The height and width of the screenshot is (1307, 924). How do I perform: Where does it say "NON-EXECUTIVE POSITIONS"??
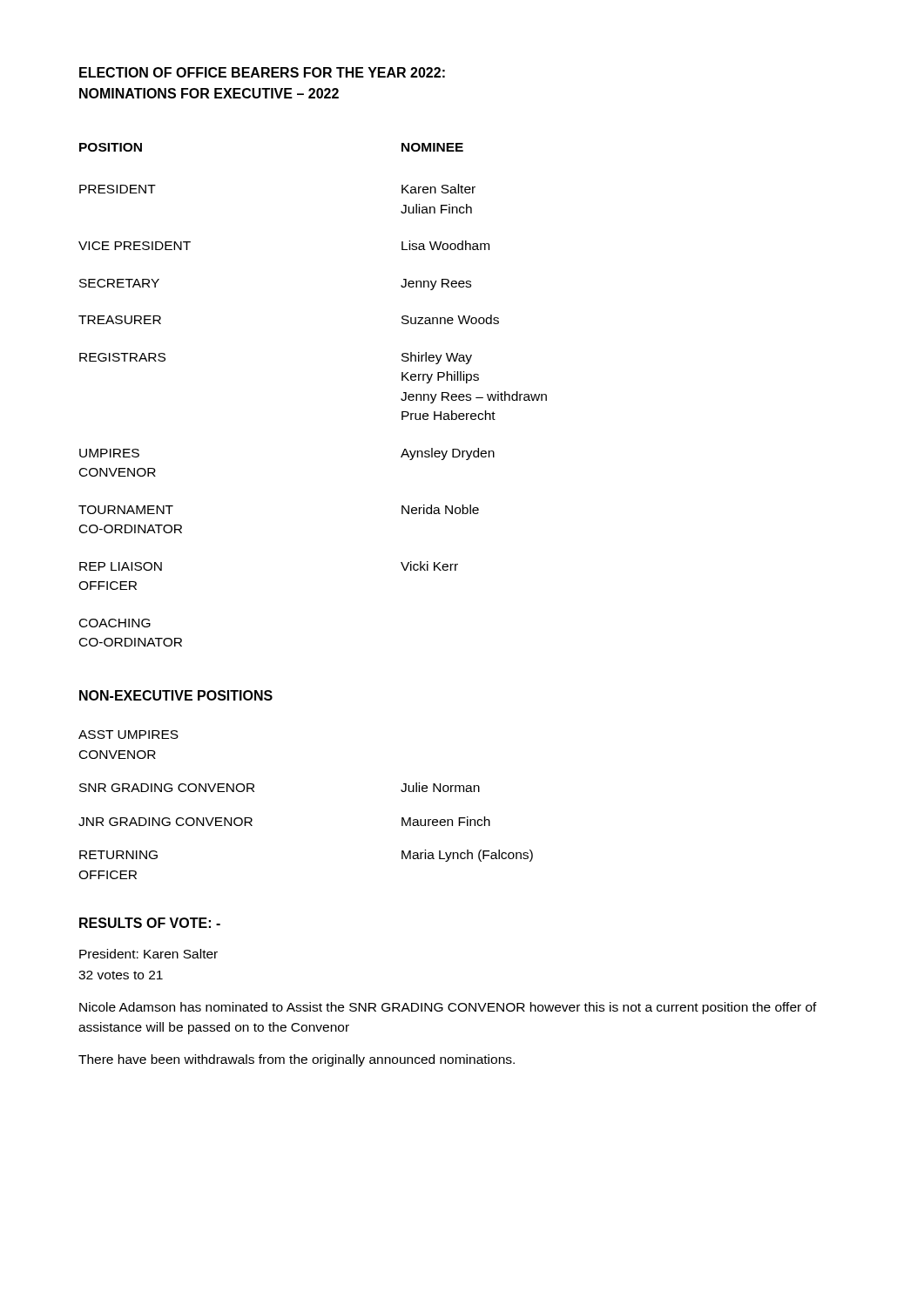tap(176, 696)
